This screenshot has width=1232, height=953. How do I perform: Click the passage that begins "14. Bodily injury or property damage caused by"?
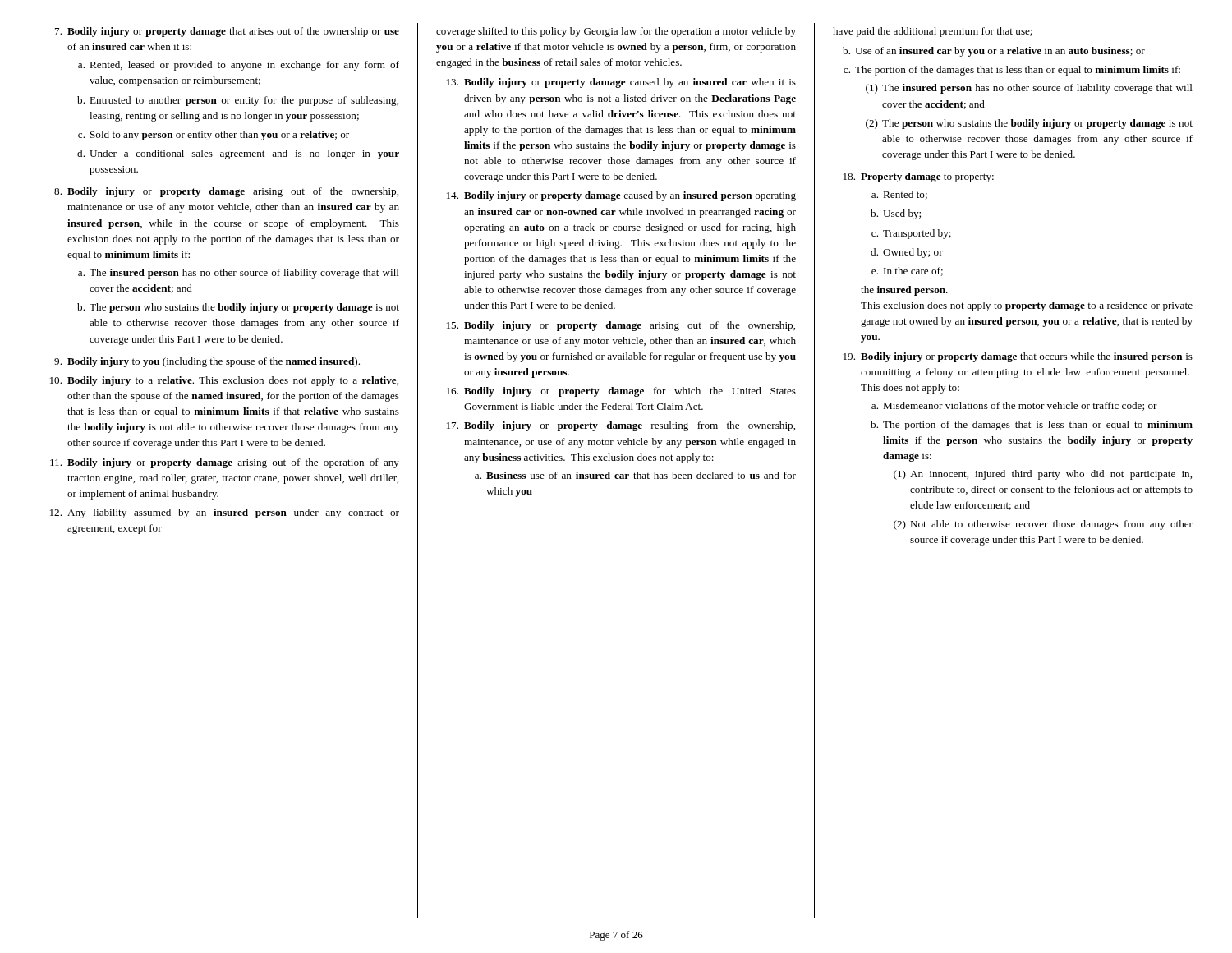pyautogui.click(x=616, y=251)
